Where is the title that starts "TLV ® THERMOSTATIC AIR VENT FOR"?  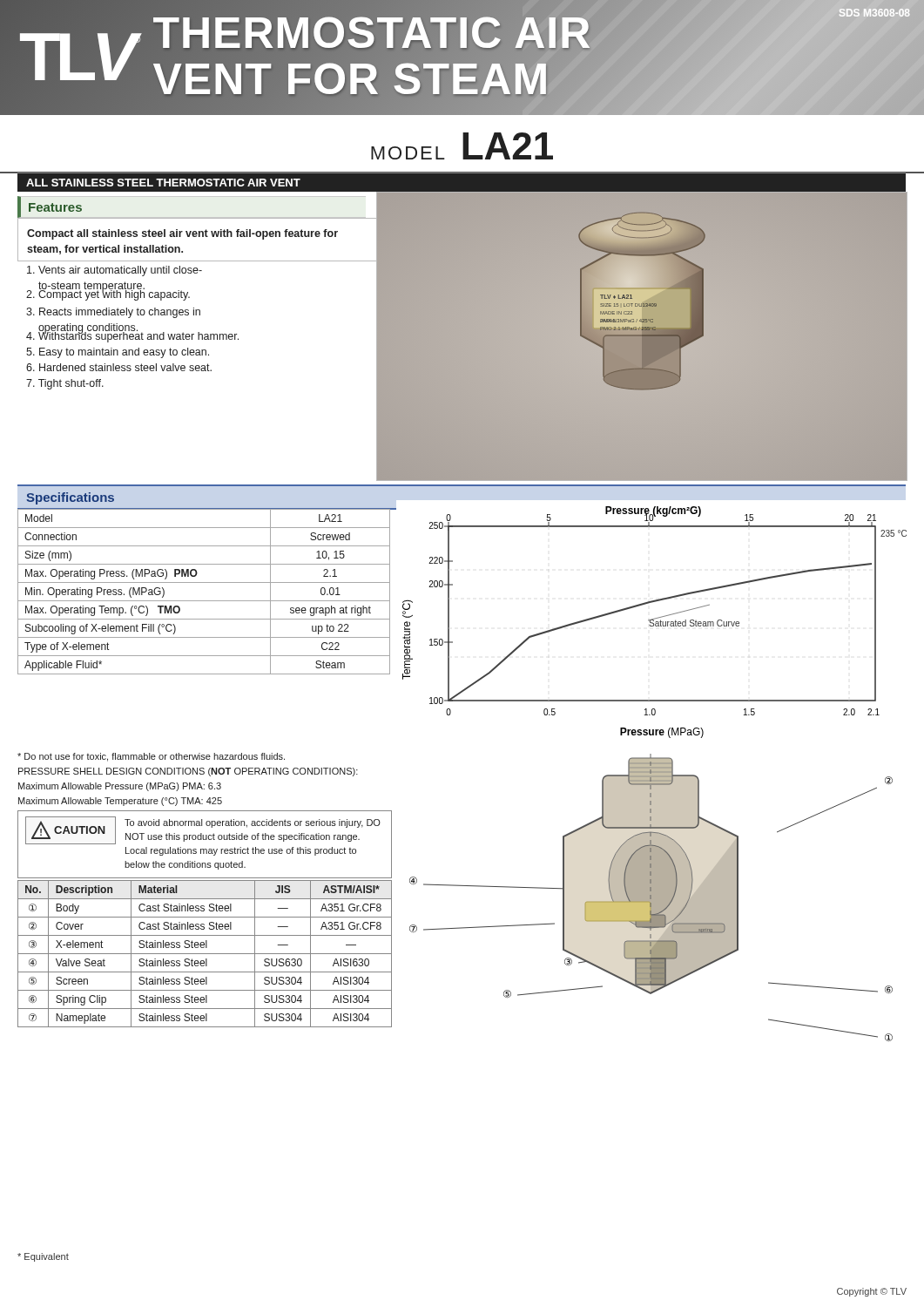point(305,56)
